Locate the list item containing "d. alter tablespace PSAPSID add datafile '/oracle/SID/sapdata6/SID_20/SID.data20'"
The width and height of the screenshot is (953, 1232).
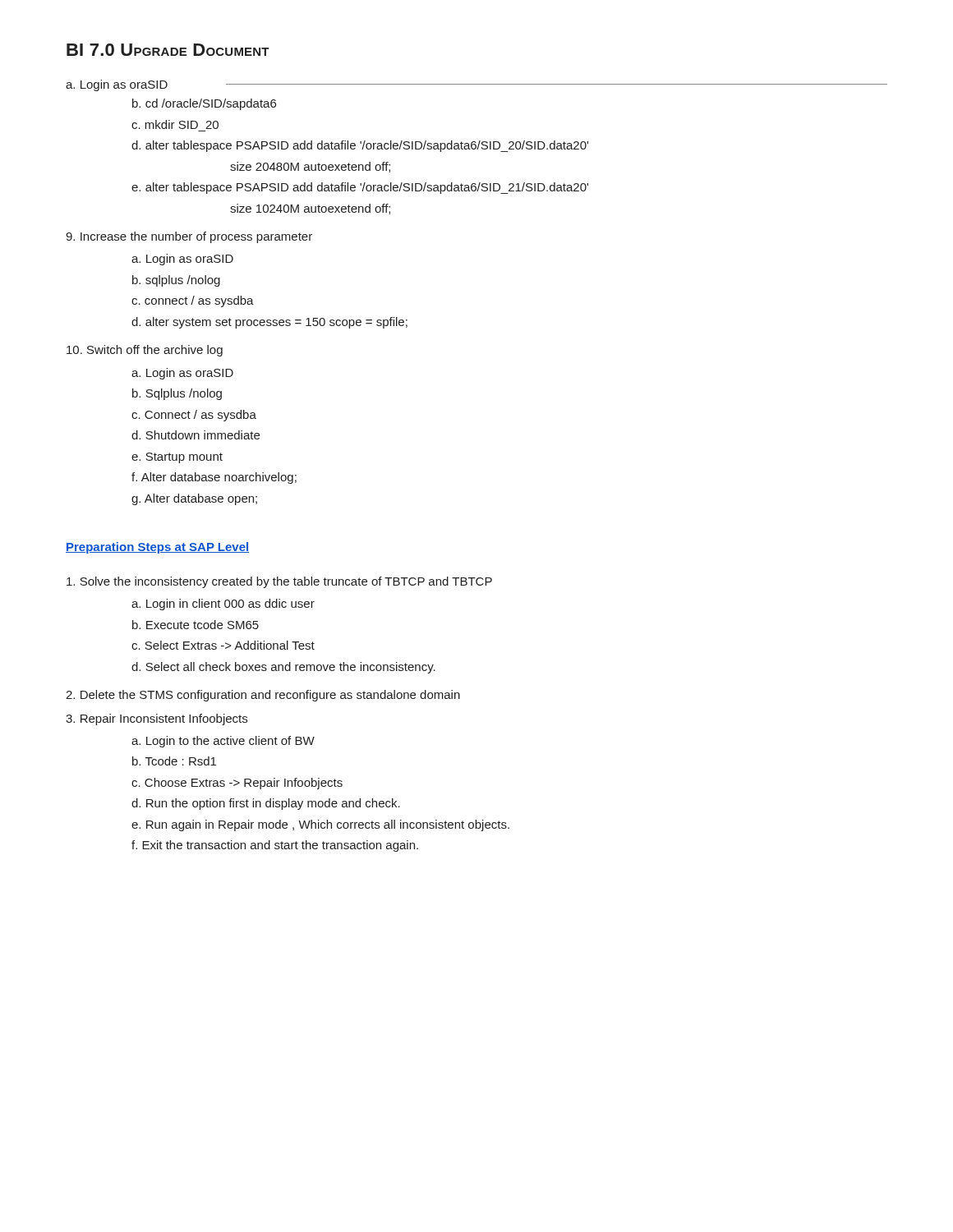360,145
